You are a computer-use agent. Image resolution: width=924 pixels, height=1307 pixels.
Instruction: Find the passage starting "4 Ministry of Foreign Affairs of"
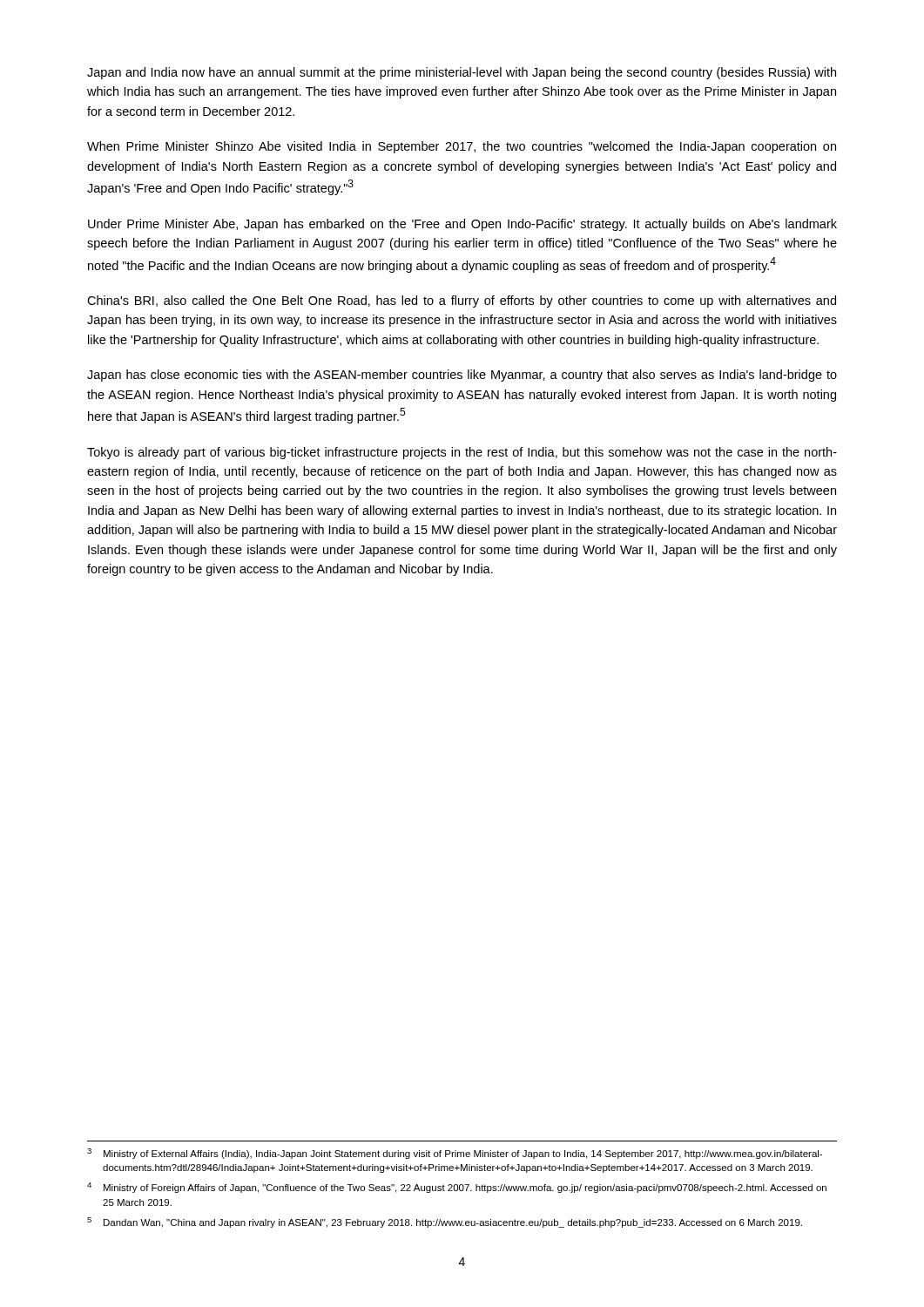click(462, 1195)
